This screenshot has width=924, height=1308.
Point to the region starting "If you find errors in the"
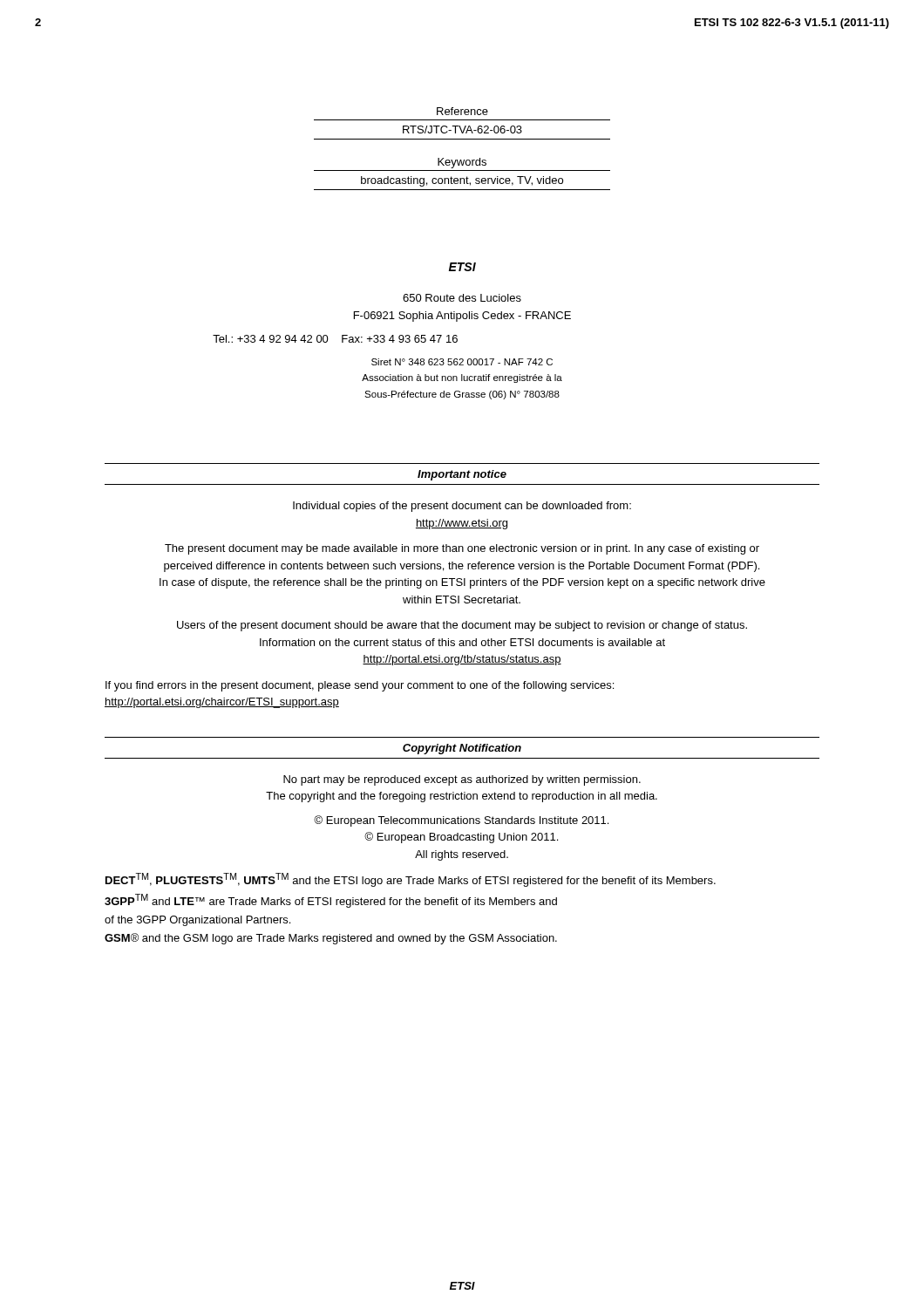pyautogui.click(x=360, y=693)
